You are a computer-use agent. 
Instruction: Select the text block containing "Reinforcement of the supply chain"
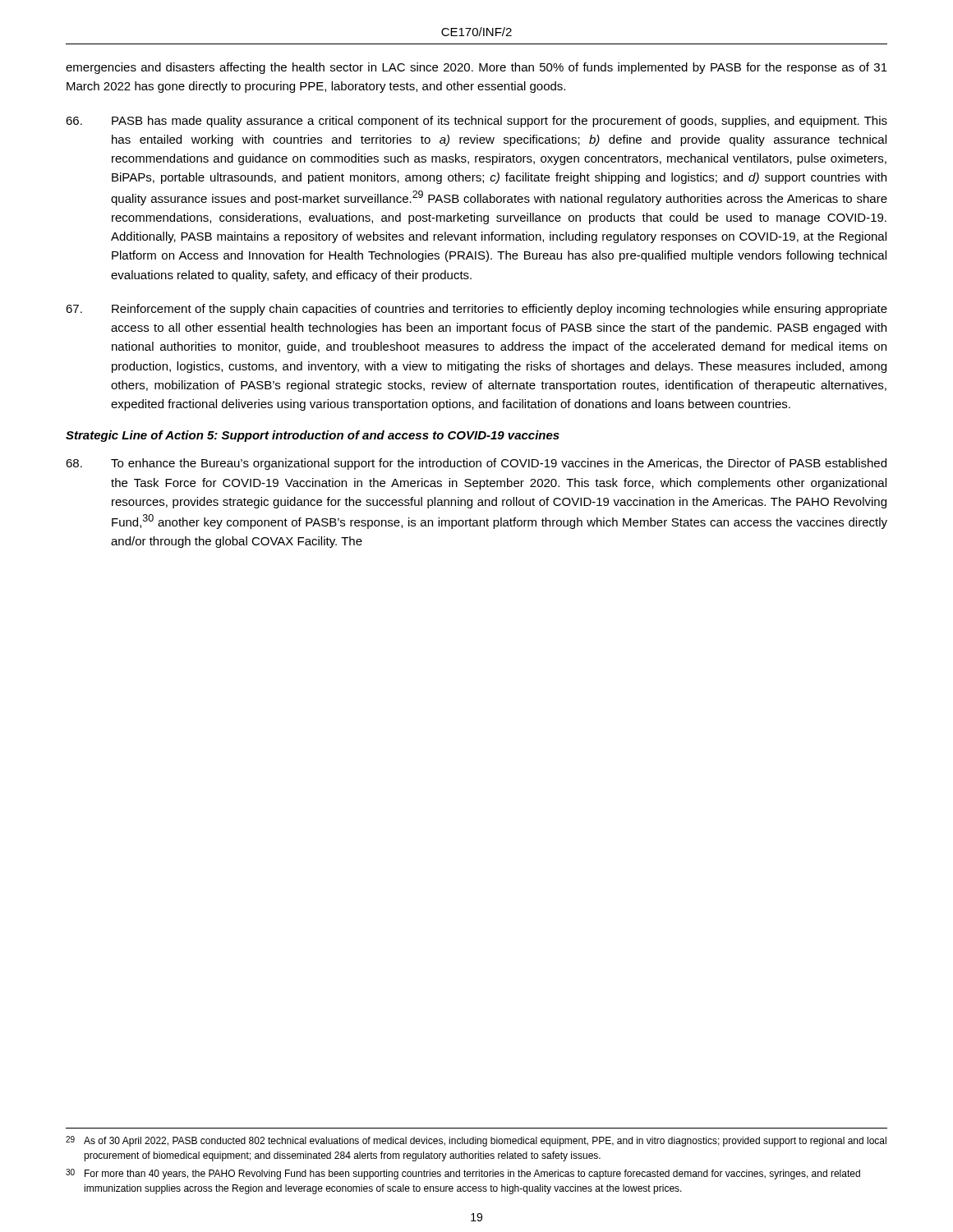coord(476,356)
